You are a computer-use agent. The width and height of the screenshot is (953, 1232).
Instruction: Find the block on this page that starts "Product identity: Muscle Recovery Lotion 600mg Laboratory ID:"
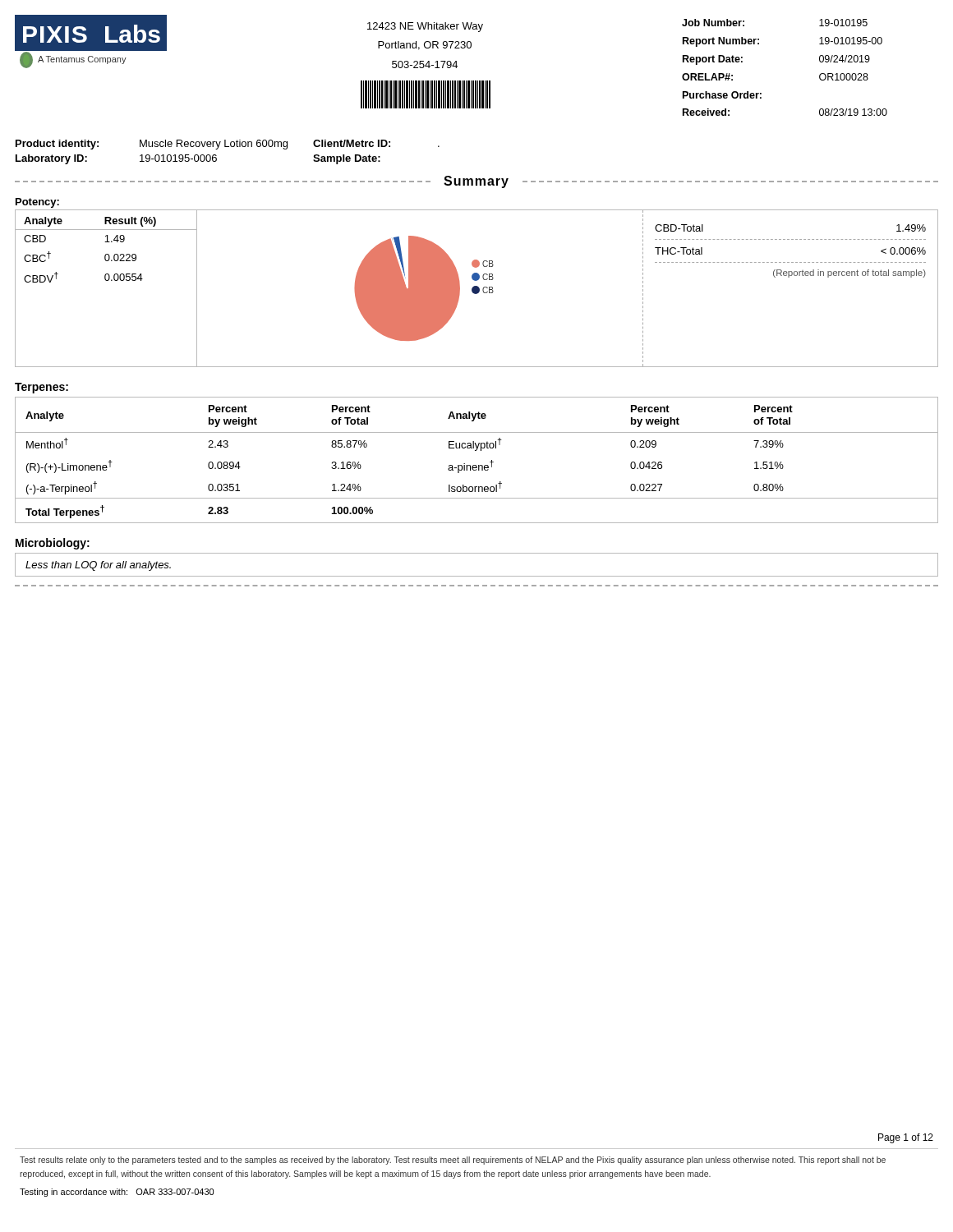[152, 151]
